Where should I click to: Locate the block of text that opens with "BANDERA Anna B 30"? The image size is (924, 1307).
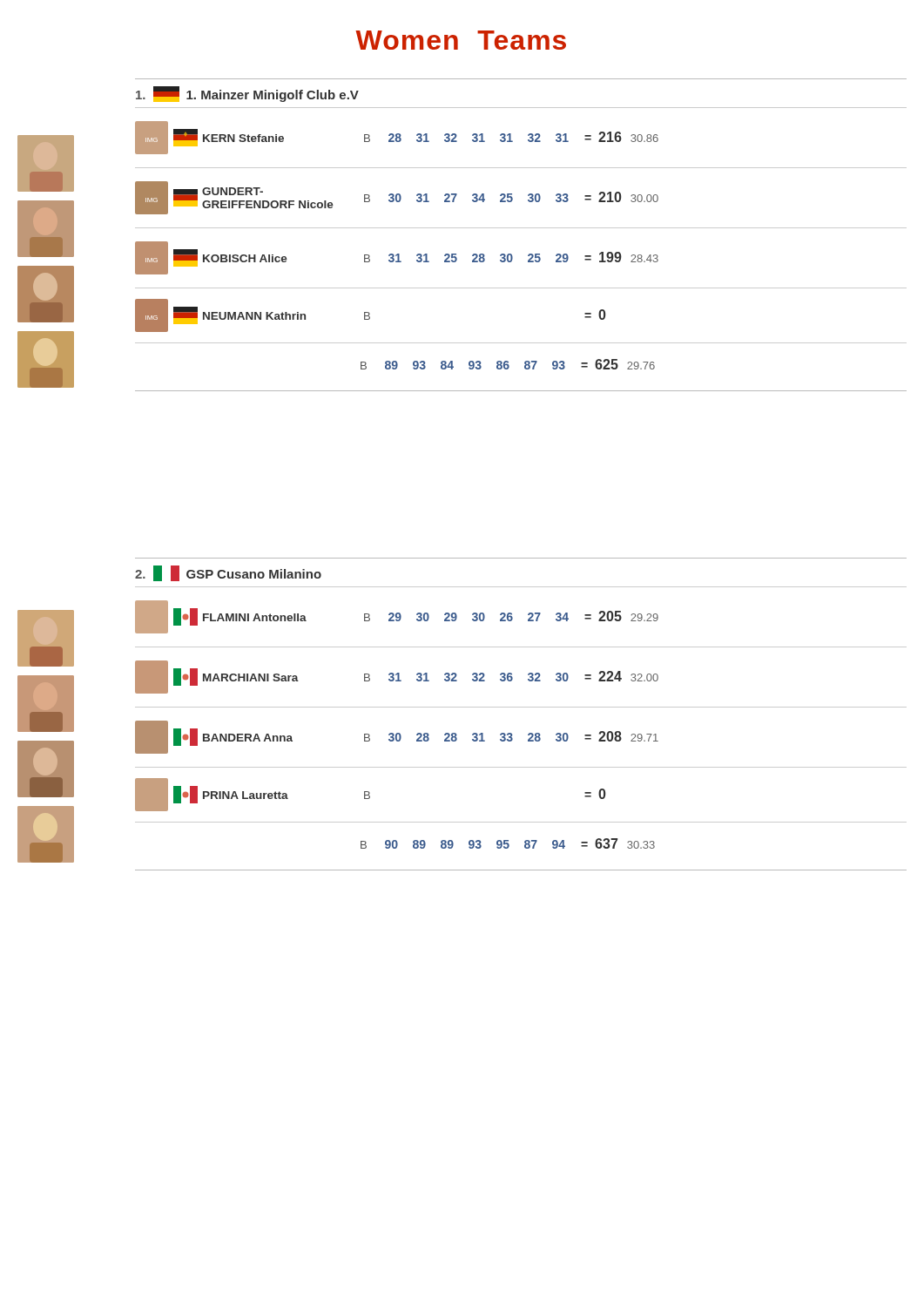coord(397,737)
